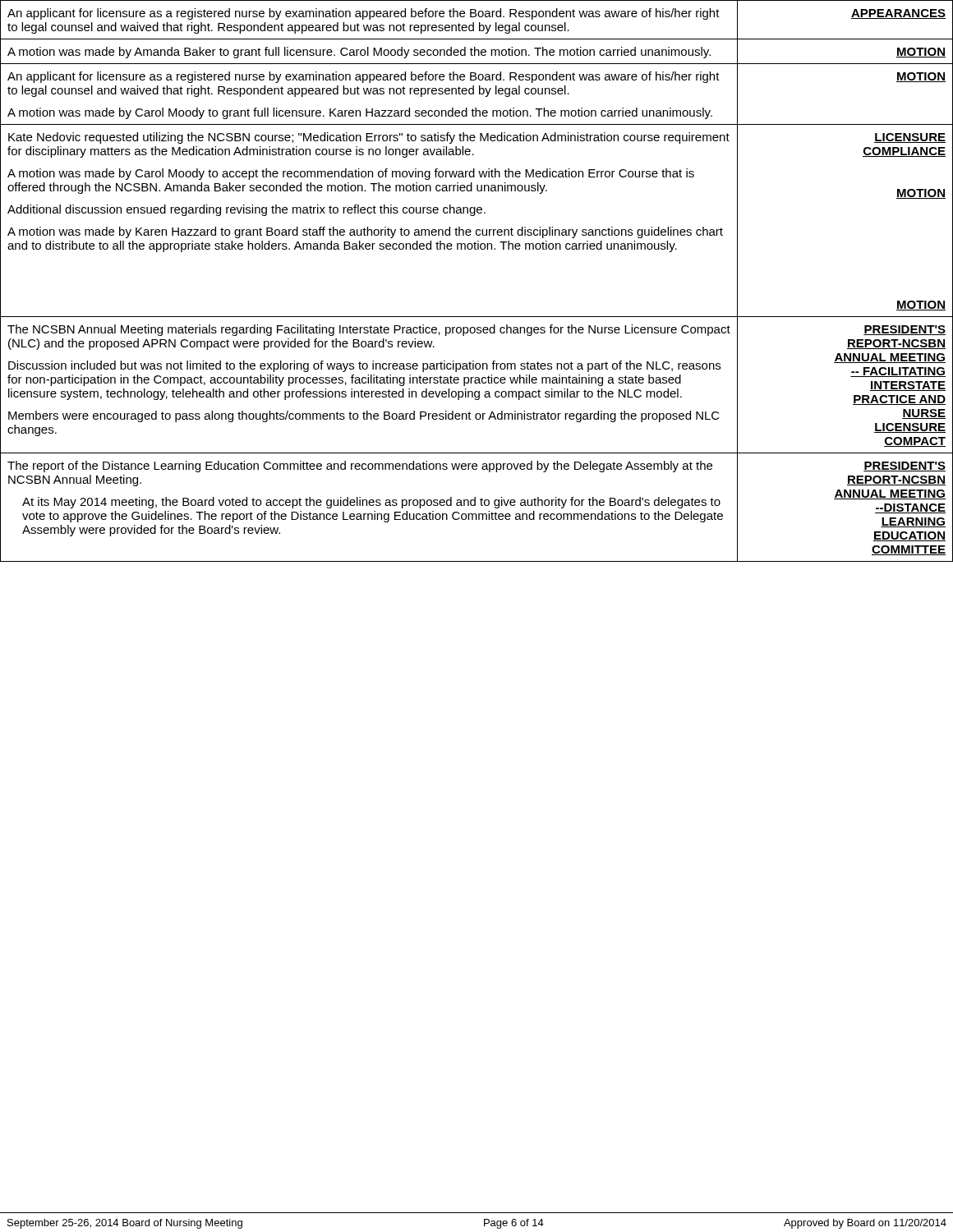Click on the text block with the text "The report of the Distance"
953x1232 pixels.
click(x=369, y=497)
